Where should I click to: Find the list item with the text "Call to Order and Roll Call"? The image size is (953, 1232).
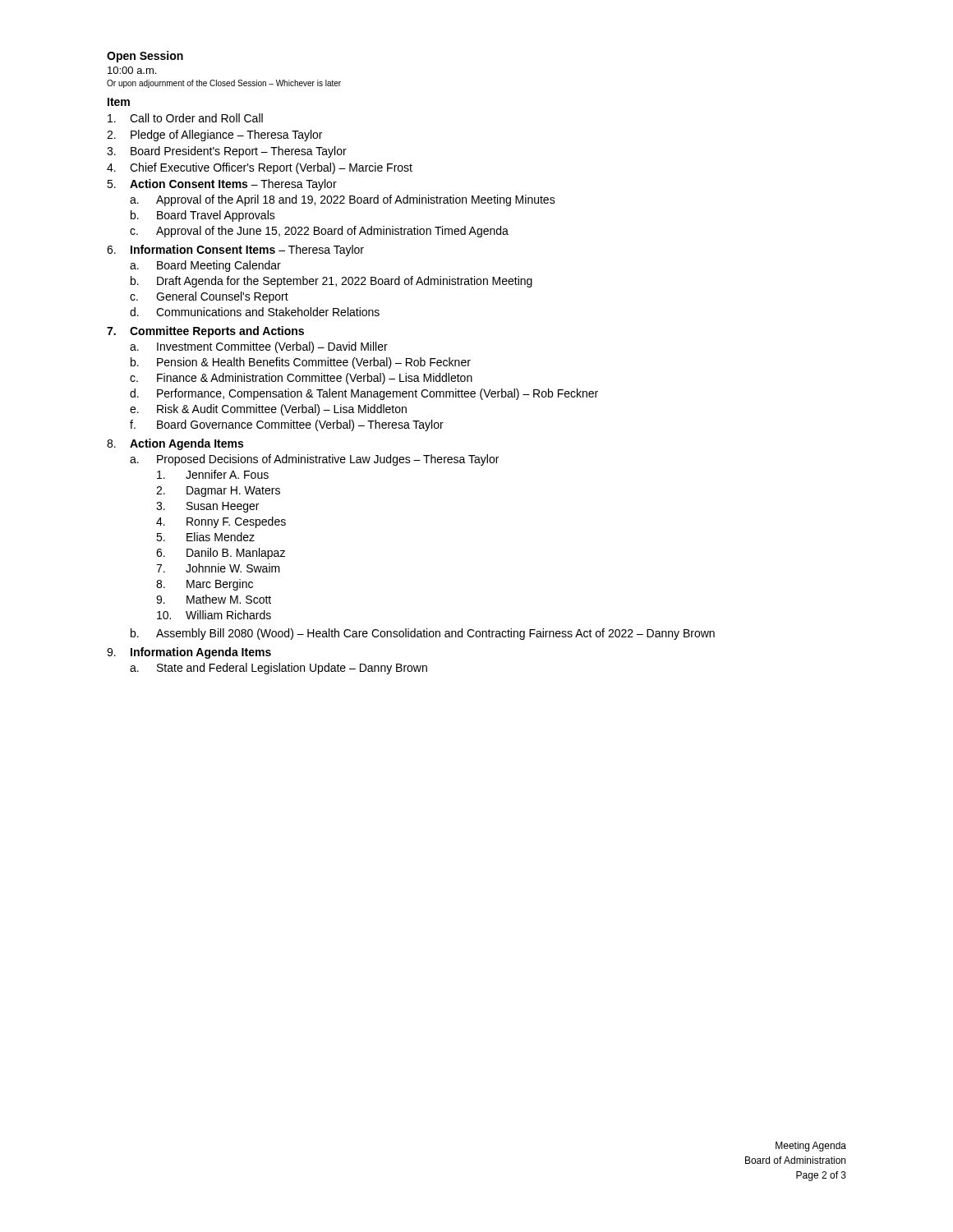(x=185, y=118)
